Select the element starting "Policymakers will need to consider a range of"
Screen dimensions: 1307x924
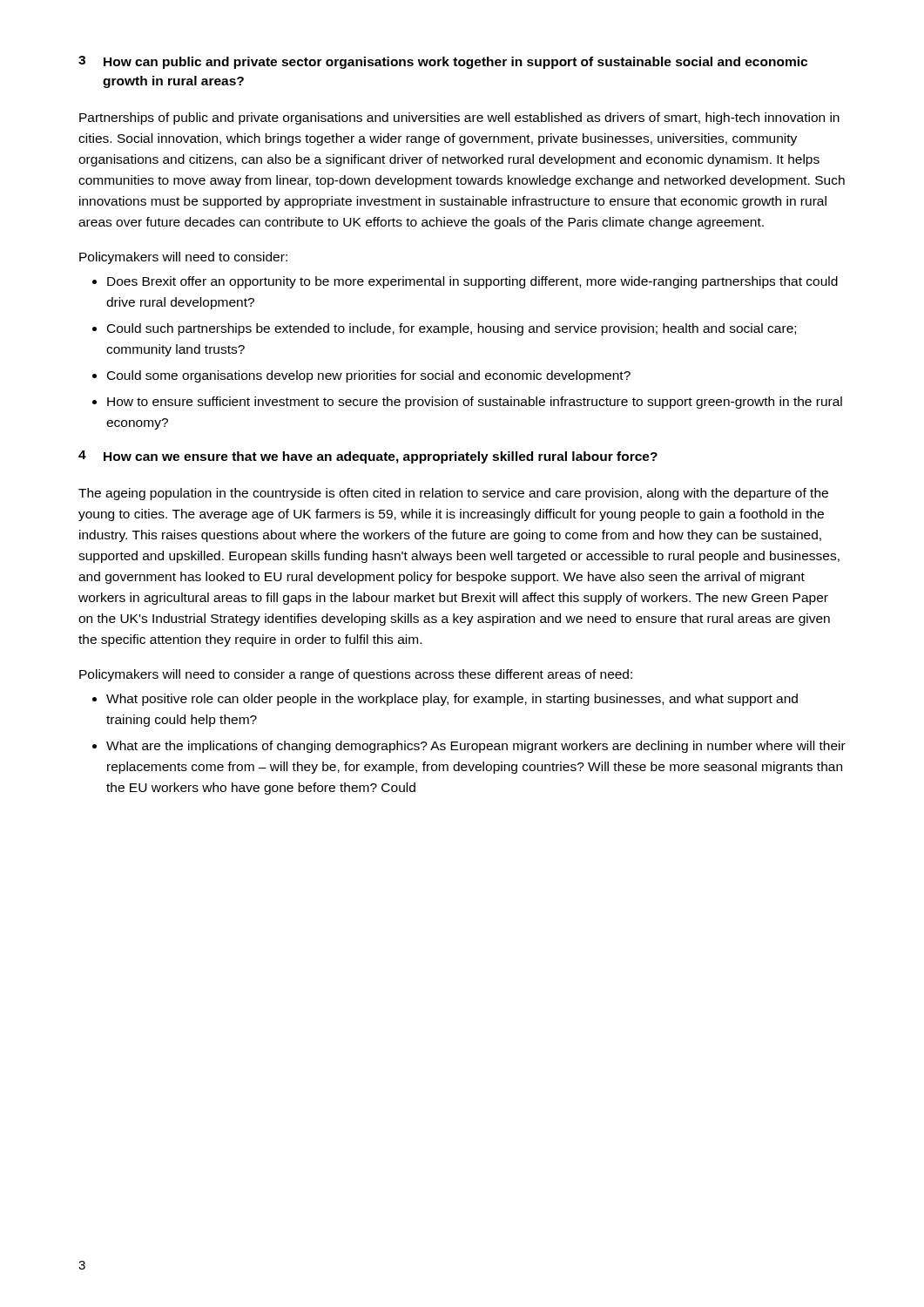(x=356, y=674)
